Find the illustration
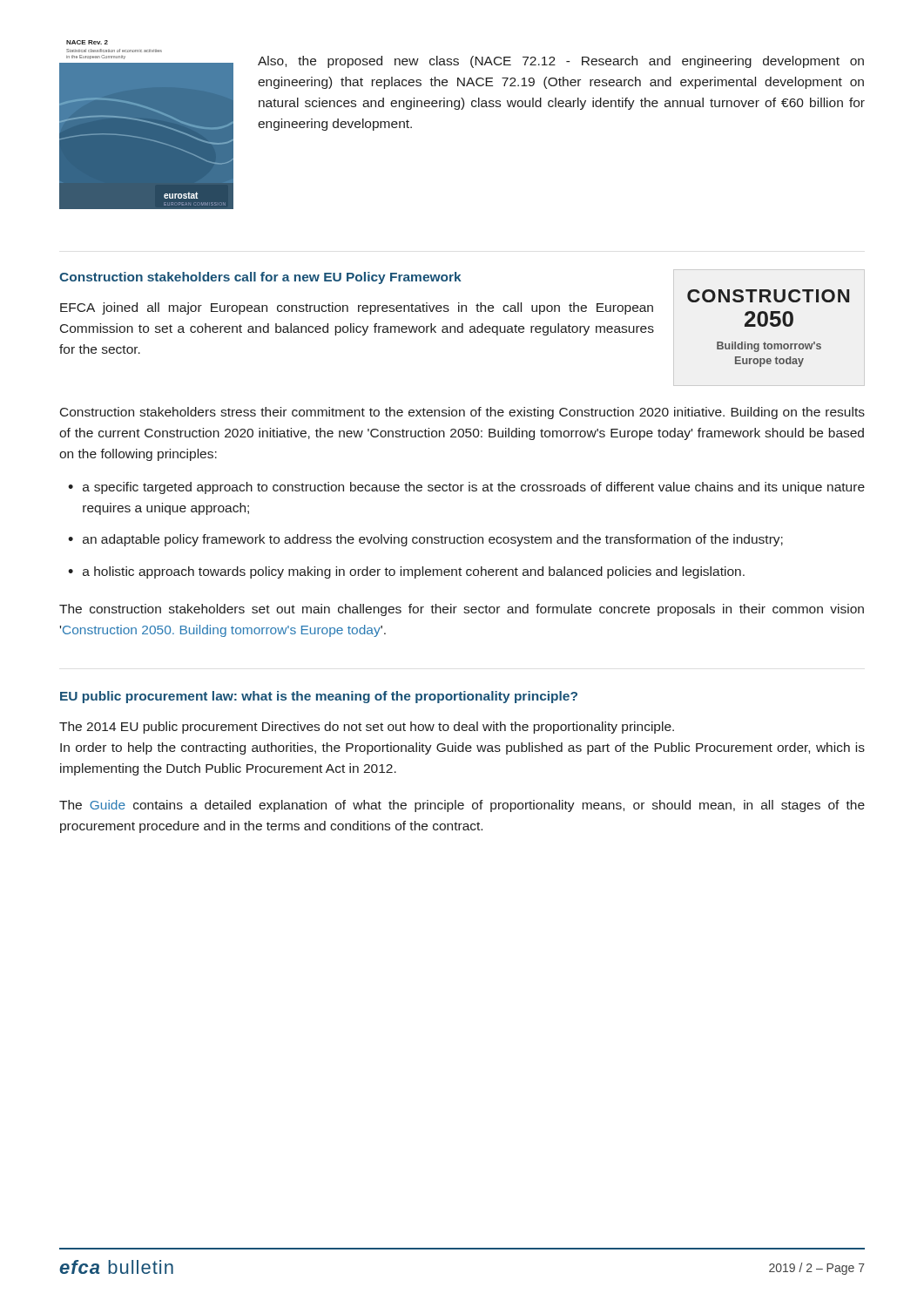This screenshot has width=924, height=1307. (146, 122)
